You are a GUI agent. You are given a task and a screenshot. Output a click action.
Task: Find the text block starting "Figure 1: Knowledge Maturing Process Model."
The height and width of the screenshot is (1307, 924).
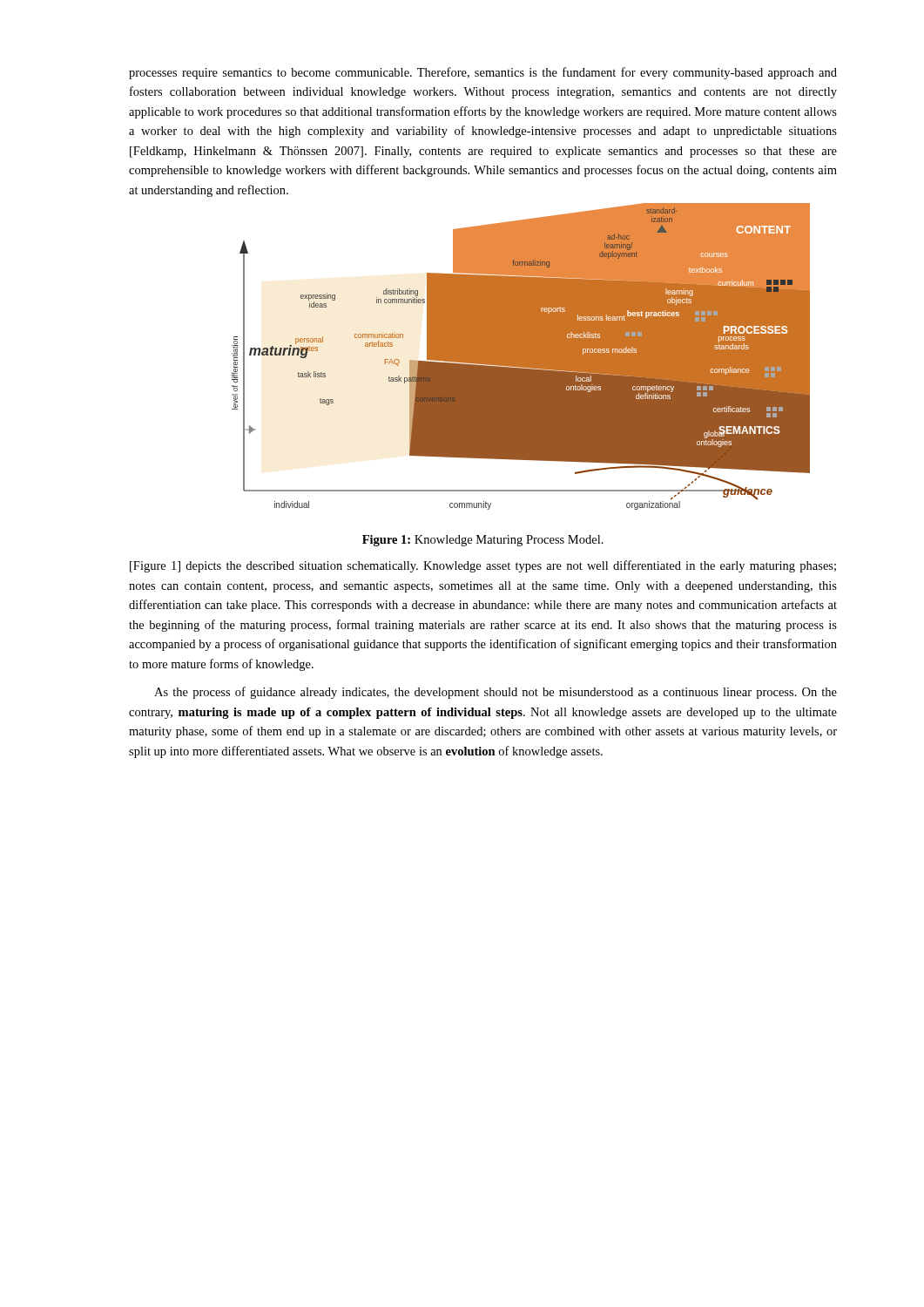483,540
